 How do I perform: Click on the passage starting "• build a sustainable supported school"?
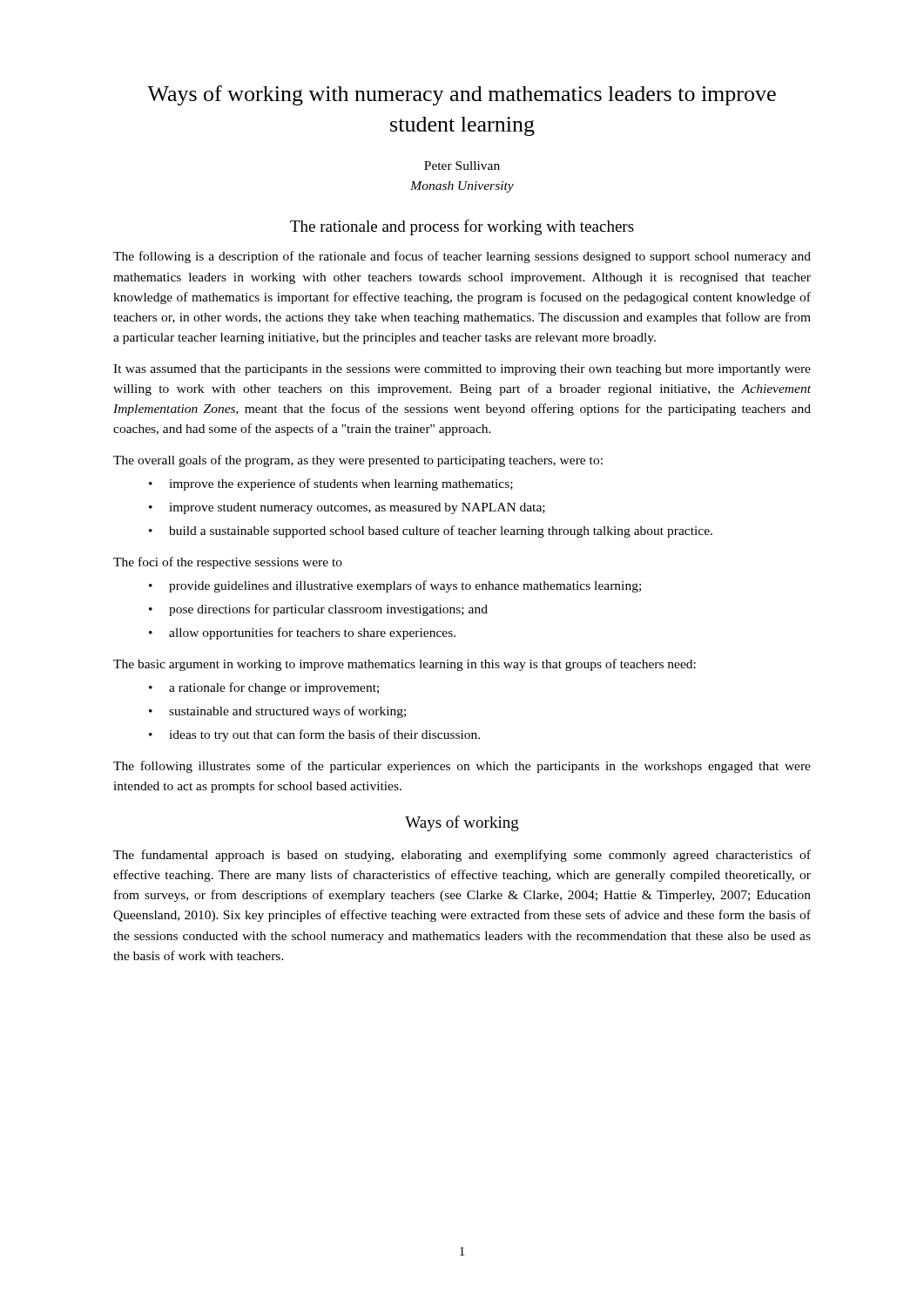[479, 531]
